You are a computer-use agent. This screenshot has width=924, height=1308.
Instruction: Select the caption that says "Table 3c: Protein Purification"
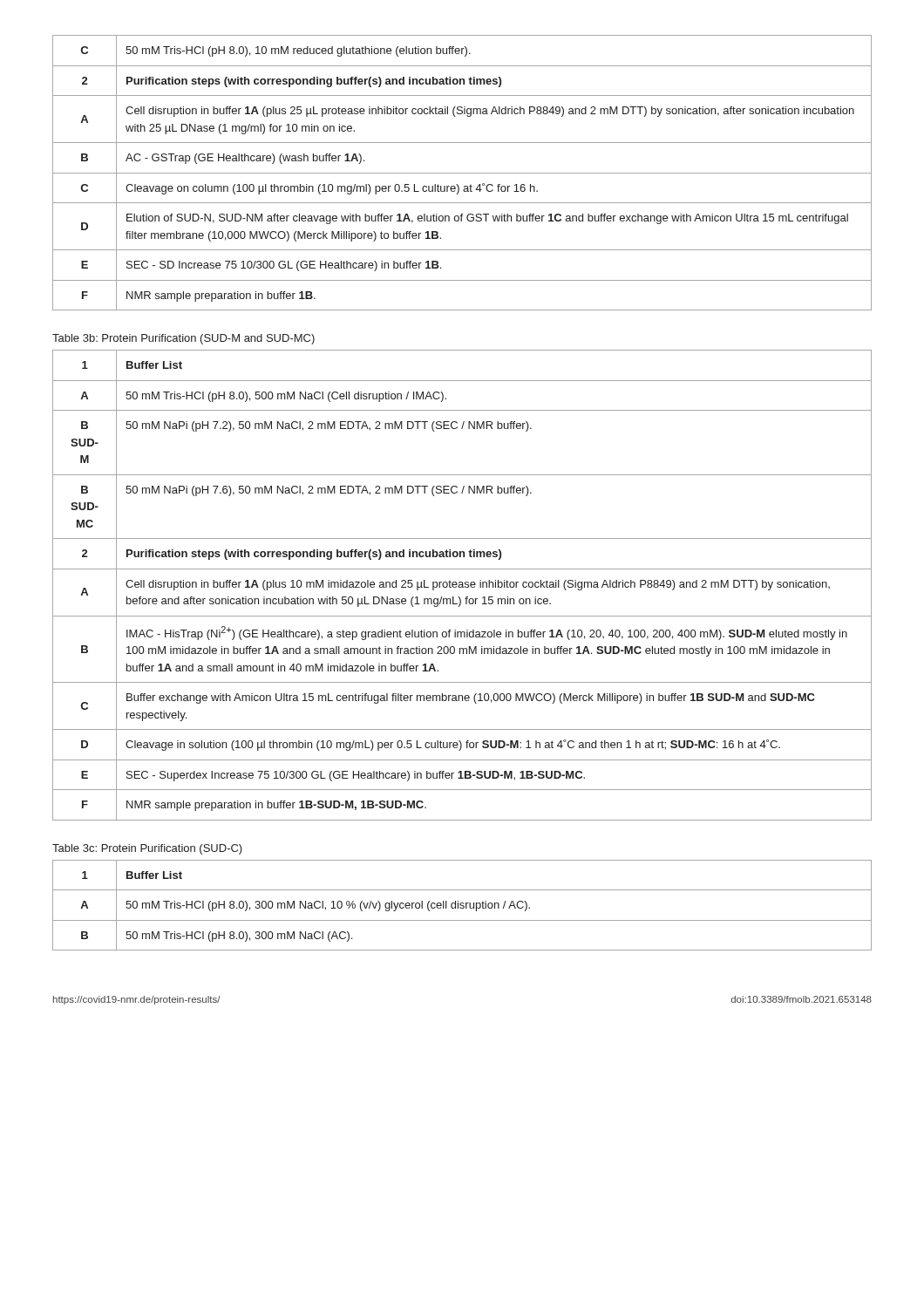147,848
